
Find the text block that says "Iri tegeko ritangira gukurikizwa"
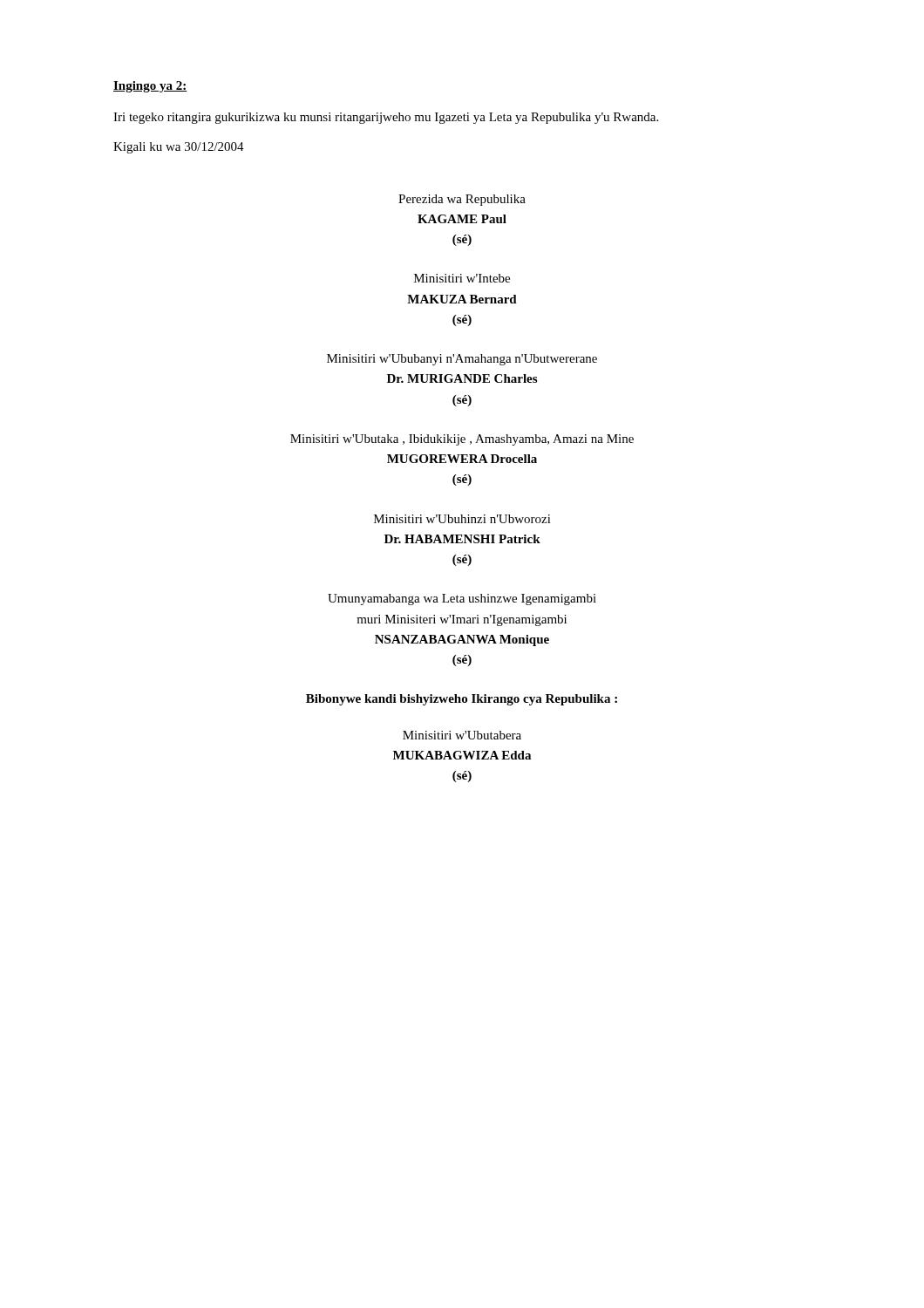click(386, 117)
